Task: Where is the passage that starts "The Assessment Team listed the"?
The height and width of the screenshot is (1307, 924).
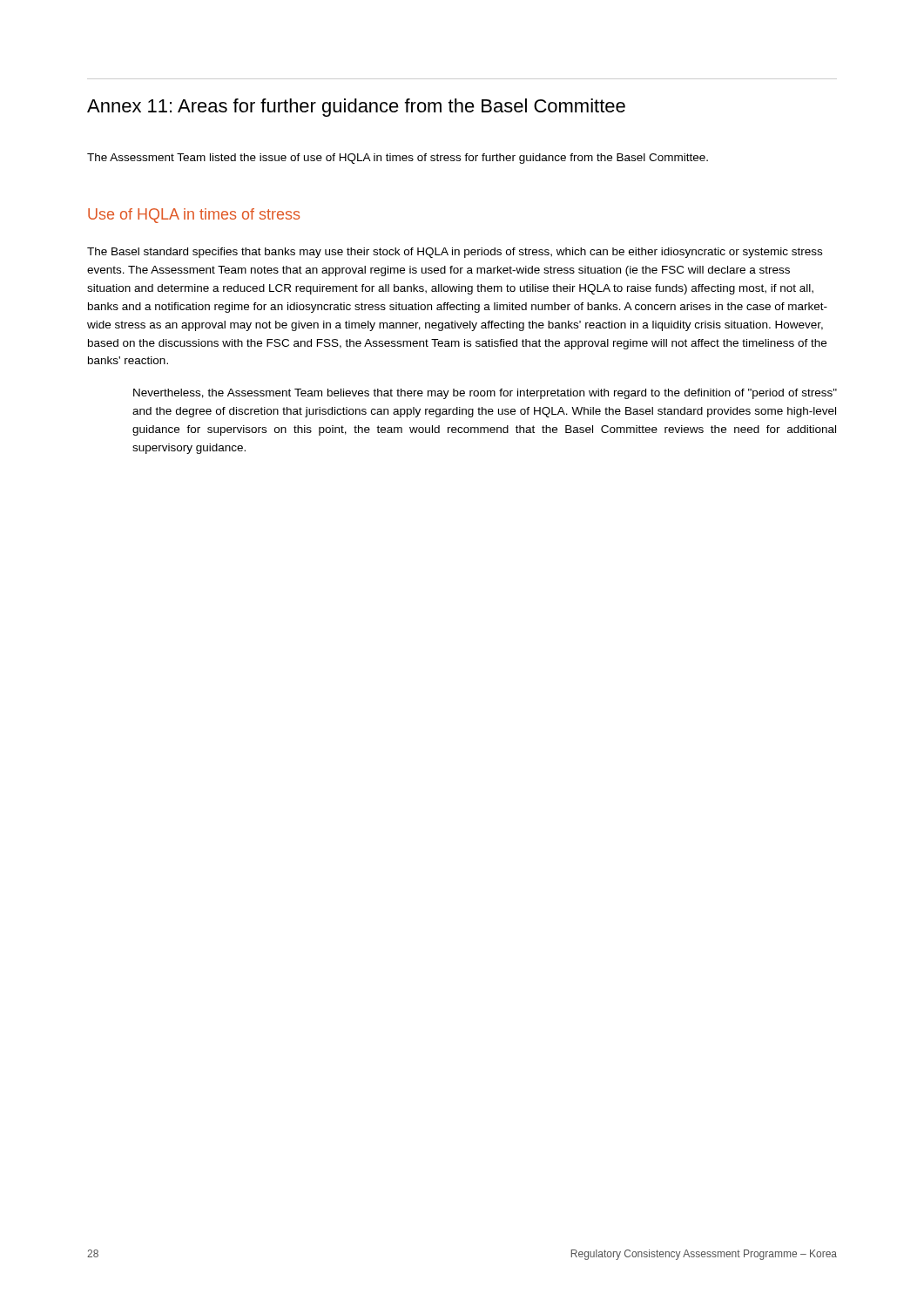Action: (398, 157)
